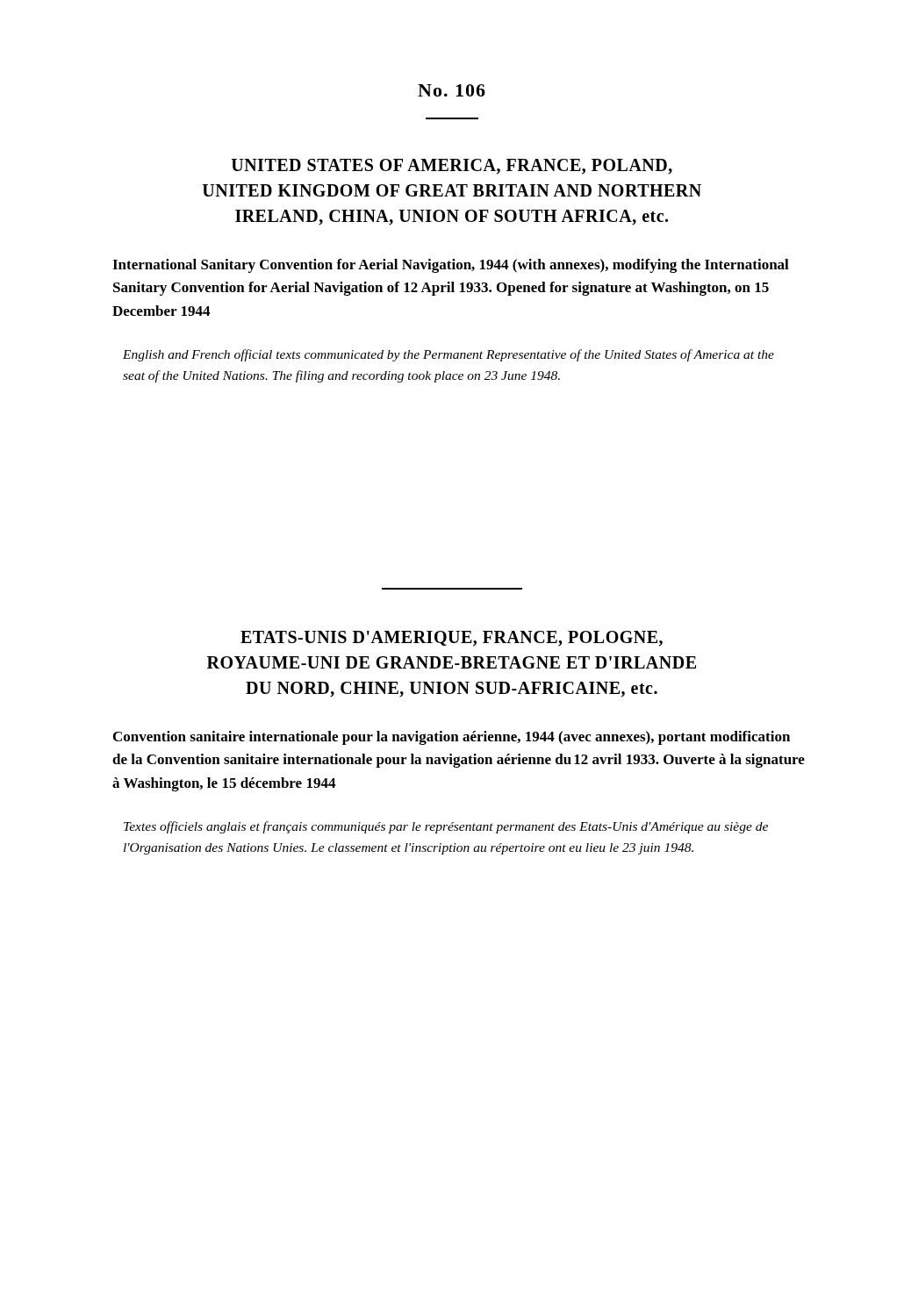Click on the text block starting "International Sanitary Convention for Aerial Navigation, 1944 (with"
The width and height of the screenshot is (904, 1316).
pyautogui.click(x=451, y=288)
